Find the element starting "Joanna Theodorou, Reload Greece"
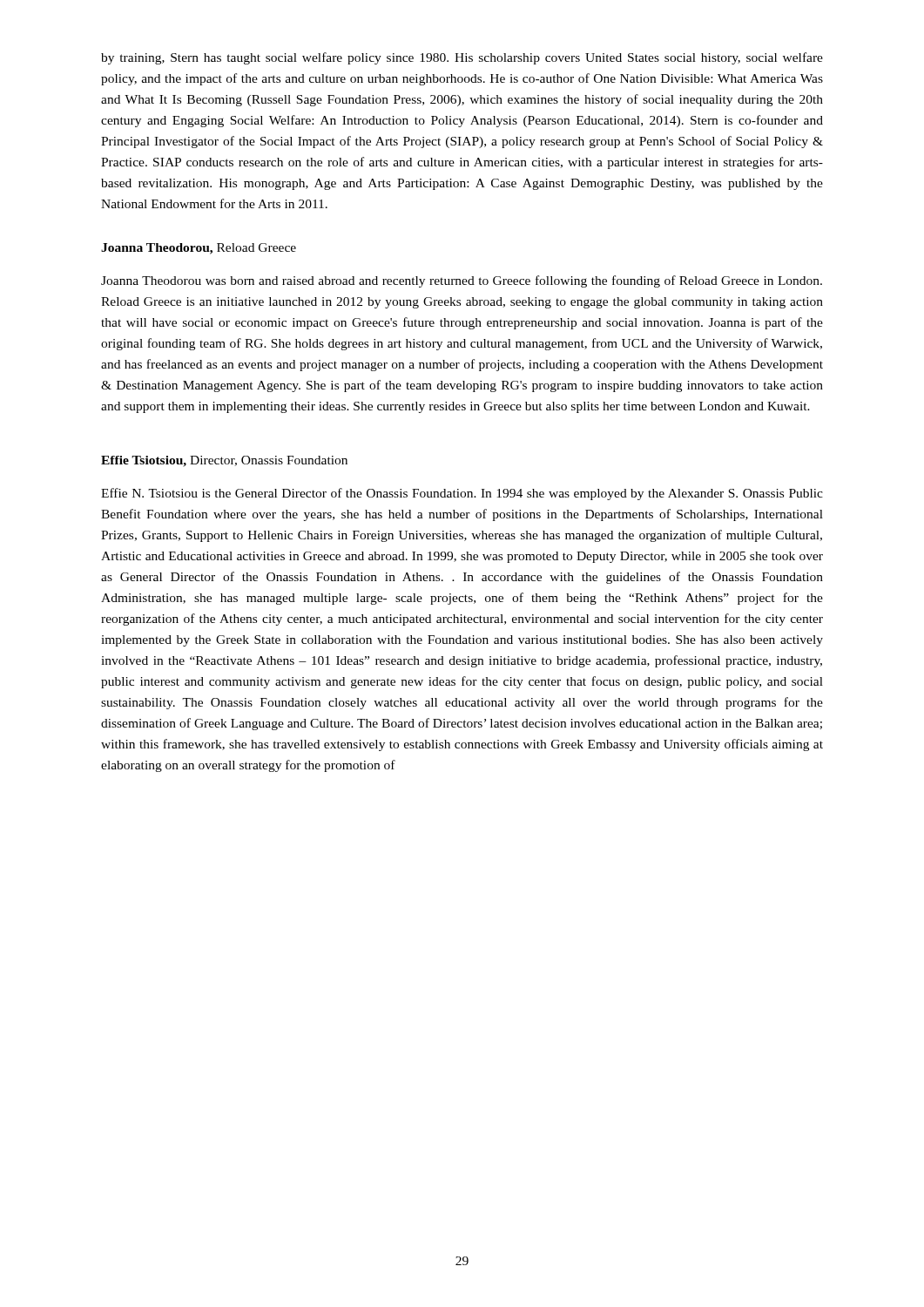The height and width of the screenshot is (1307, 924). point(199,247)
